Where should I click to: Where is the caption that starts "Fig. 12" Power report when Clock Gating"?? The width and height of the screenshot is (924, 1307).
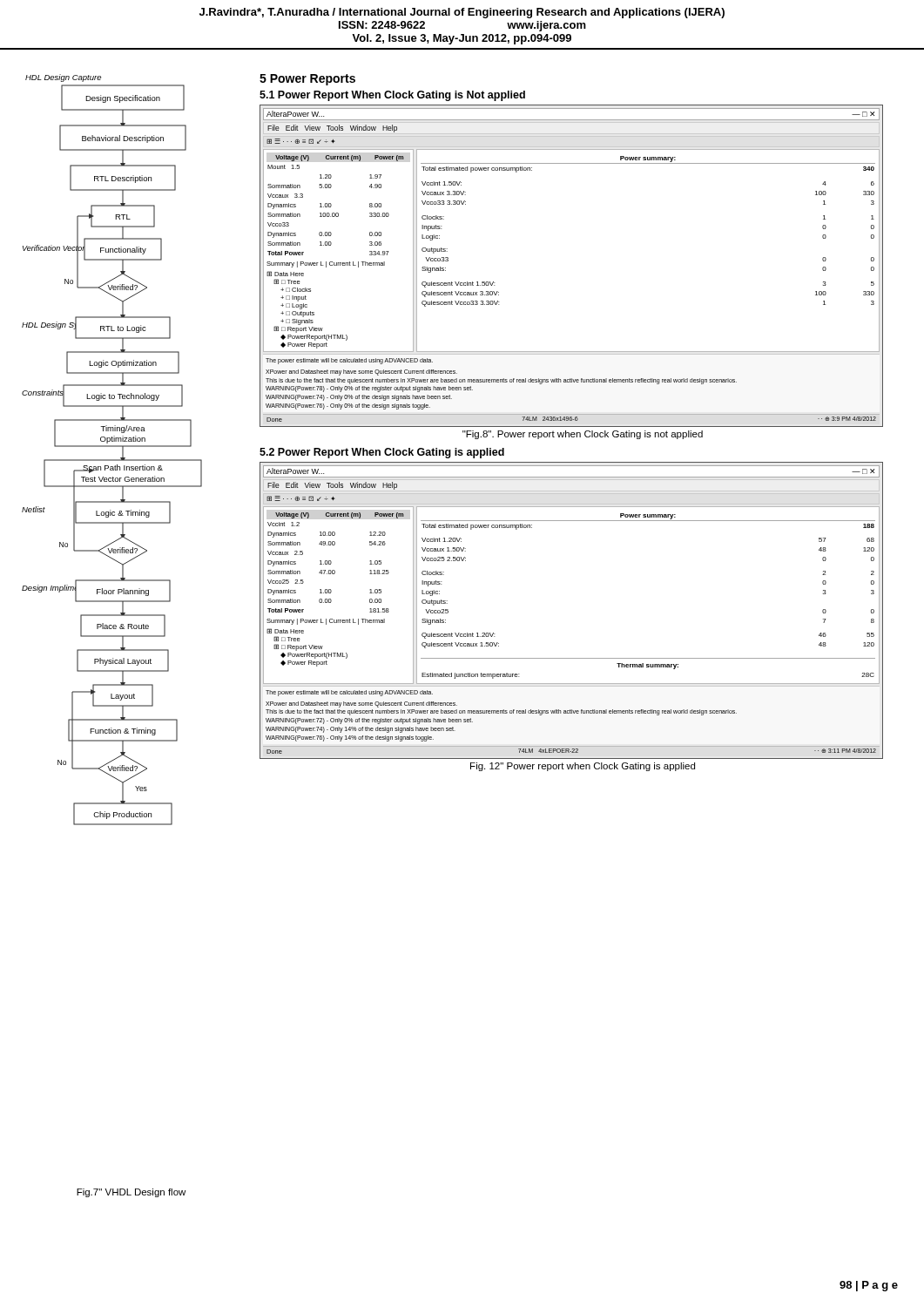click(x=583, y=766)
